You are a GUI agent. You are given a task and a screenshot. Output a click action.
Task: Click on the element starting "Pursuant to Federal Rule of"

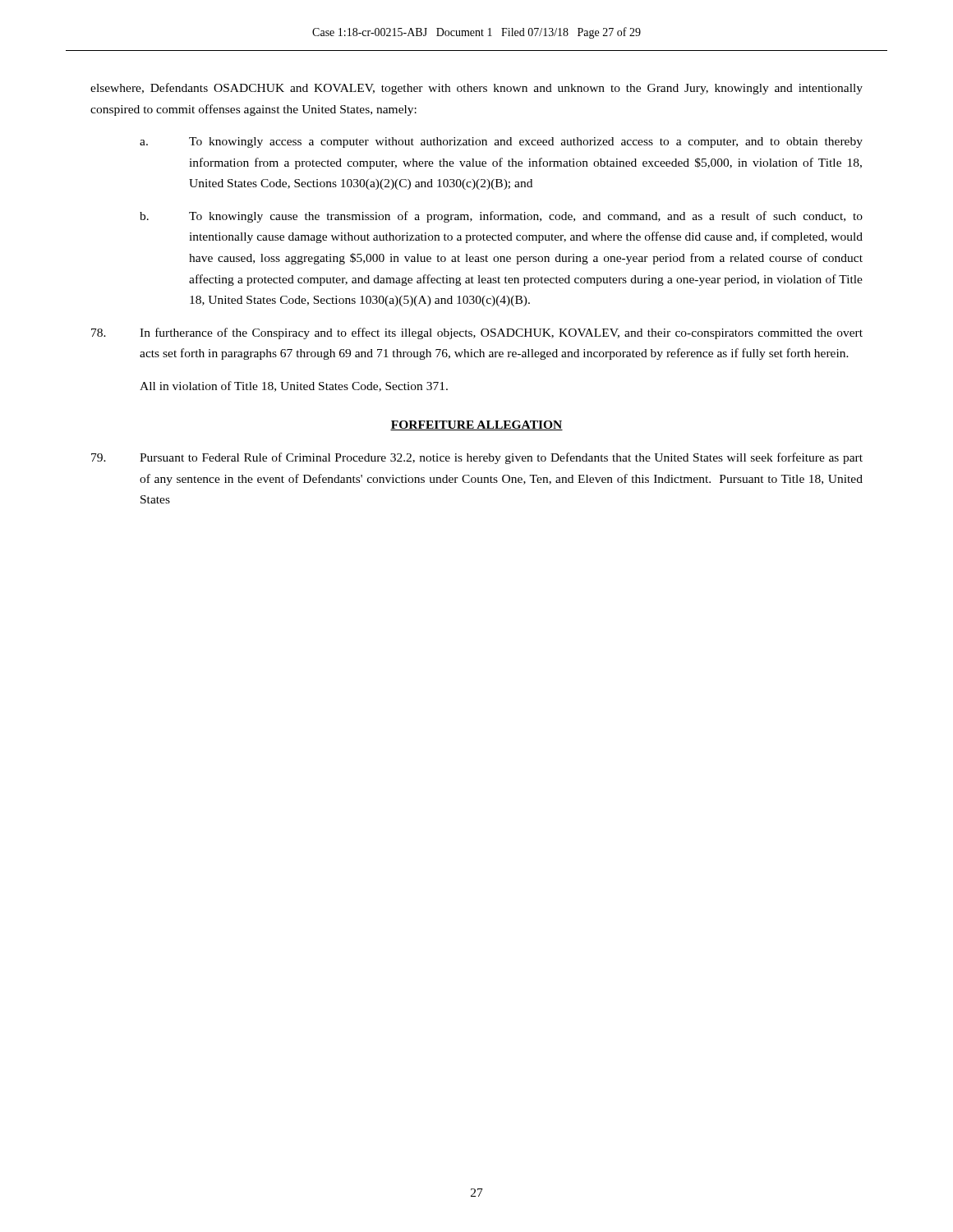pyautogui.click(x=476, y=478)
